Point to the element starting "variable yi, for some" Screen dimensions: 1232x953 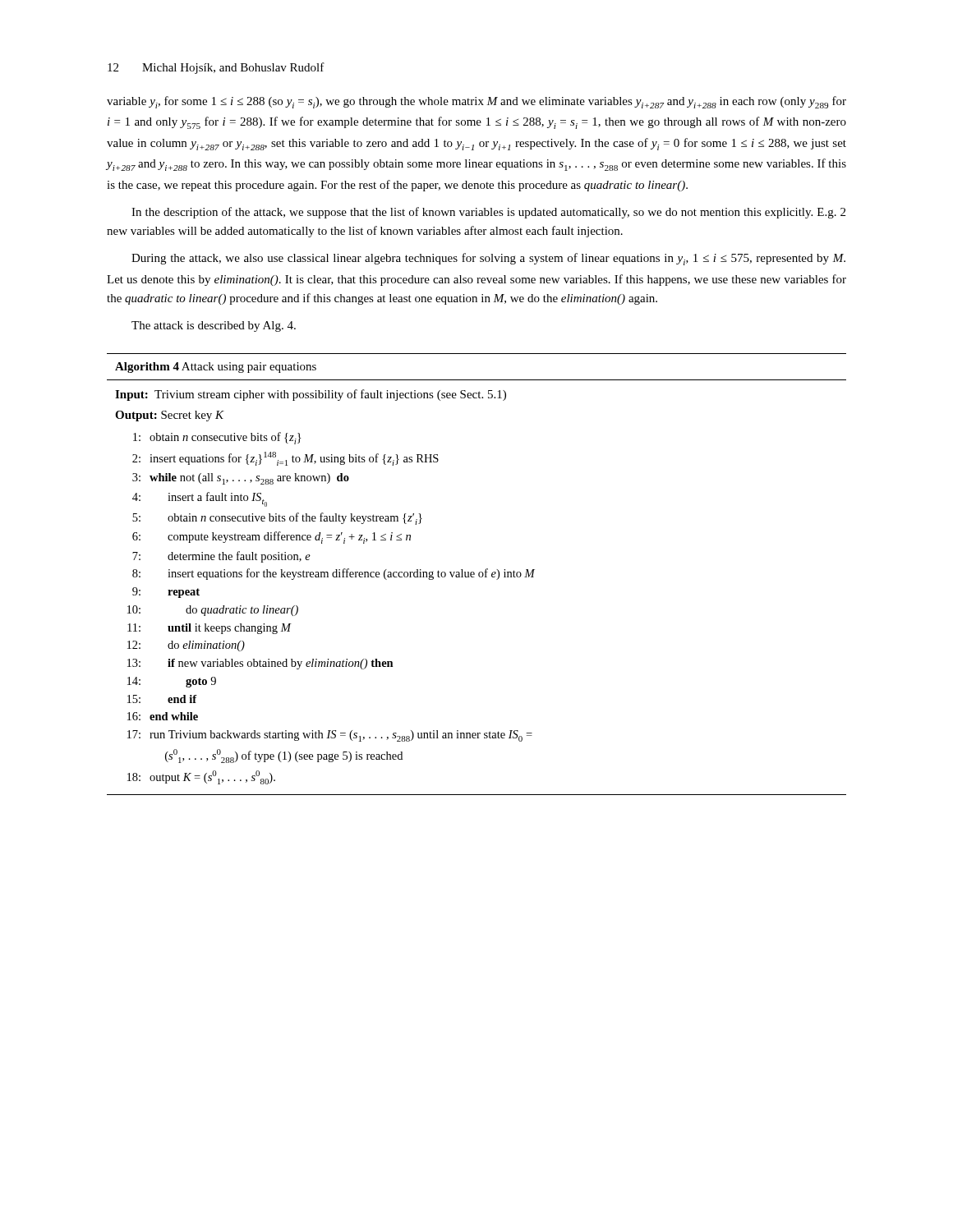476,143
